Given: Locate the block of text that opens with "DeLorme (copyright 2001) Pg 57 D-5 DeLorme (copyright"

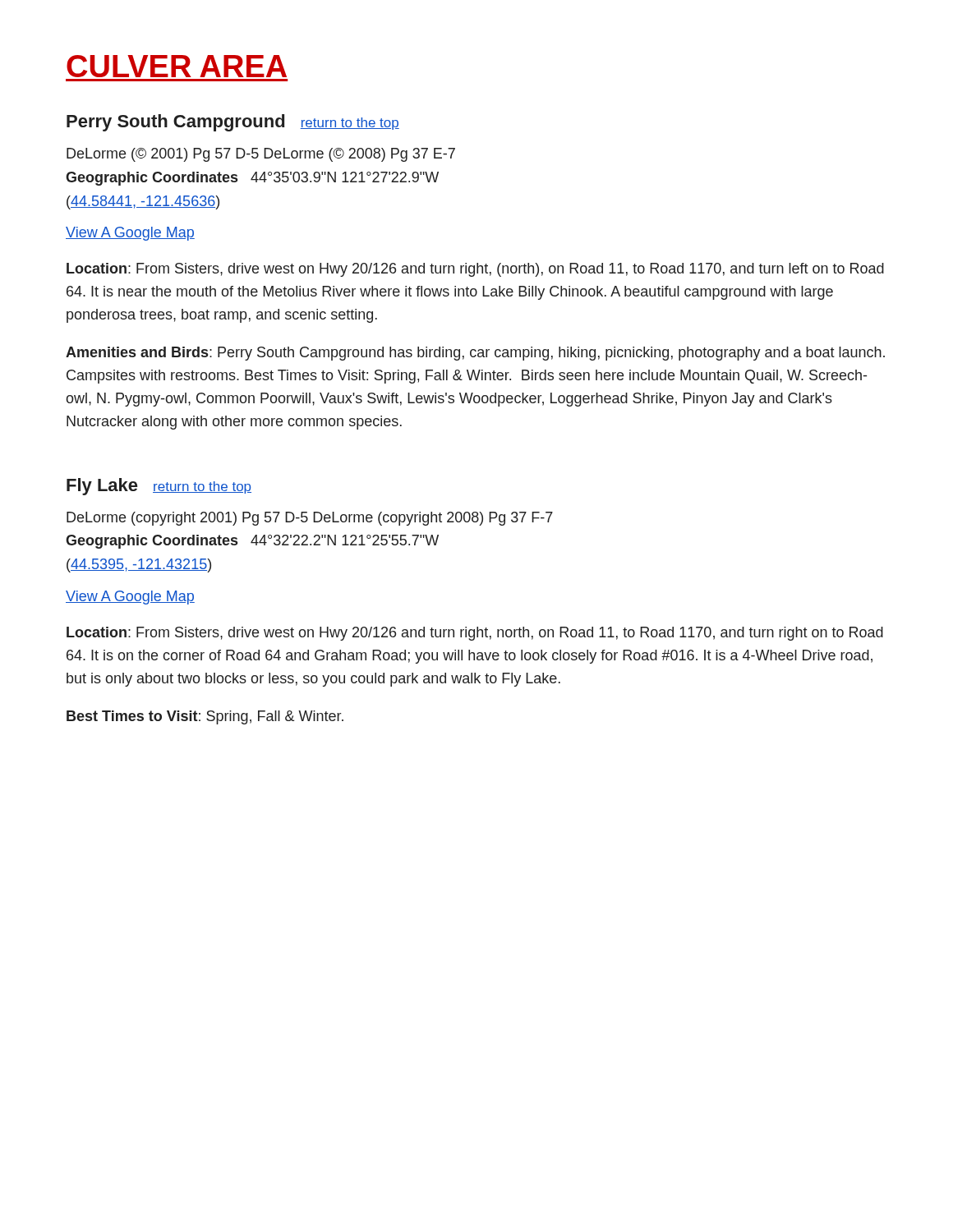Looking at the screenshot, I should 309,541.
